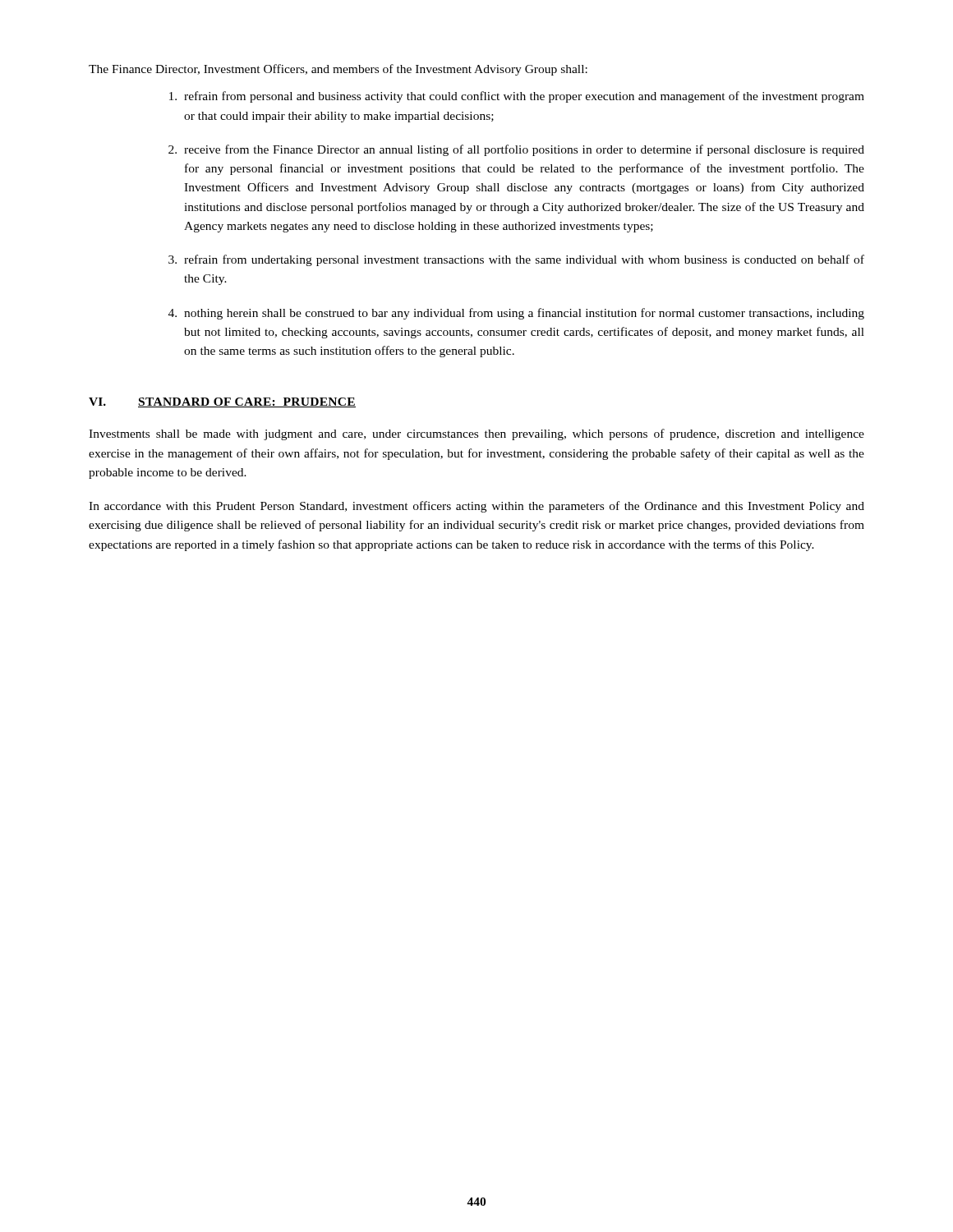
Task: Select the text block containing "Investments shall be"
Action: (476, 453)
